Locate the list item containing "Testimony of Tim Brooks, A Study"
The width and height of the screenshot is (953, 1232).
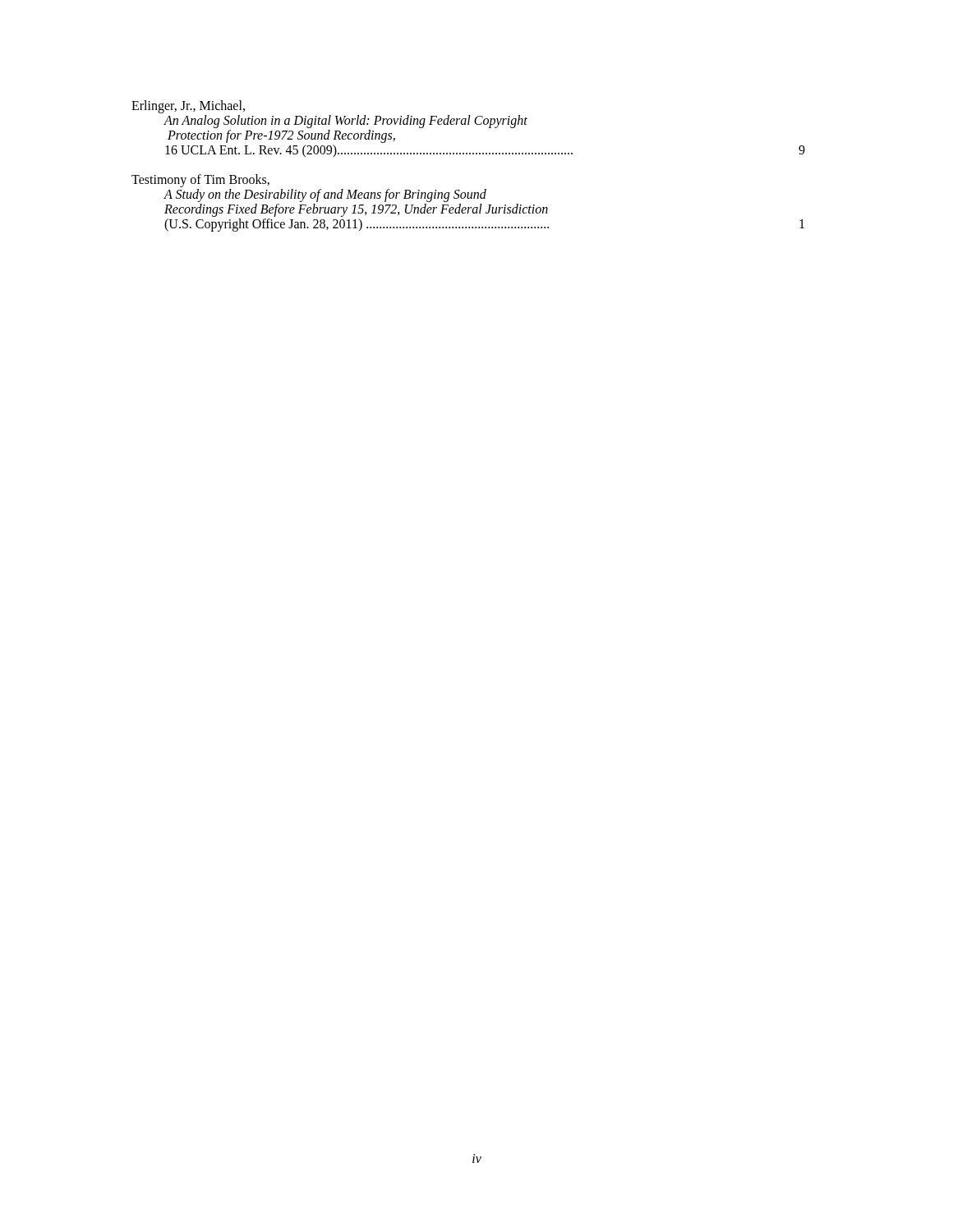[x=476, y=202]
